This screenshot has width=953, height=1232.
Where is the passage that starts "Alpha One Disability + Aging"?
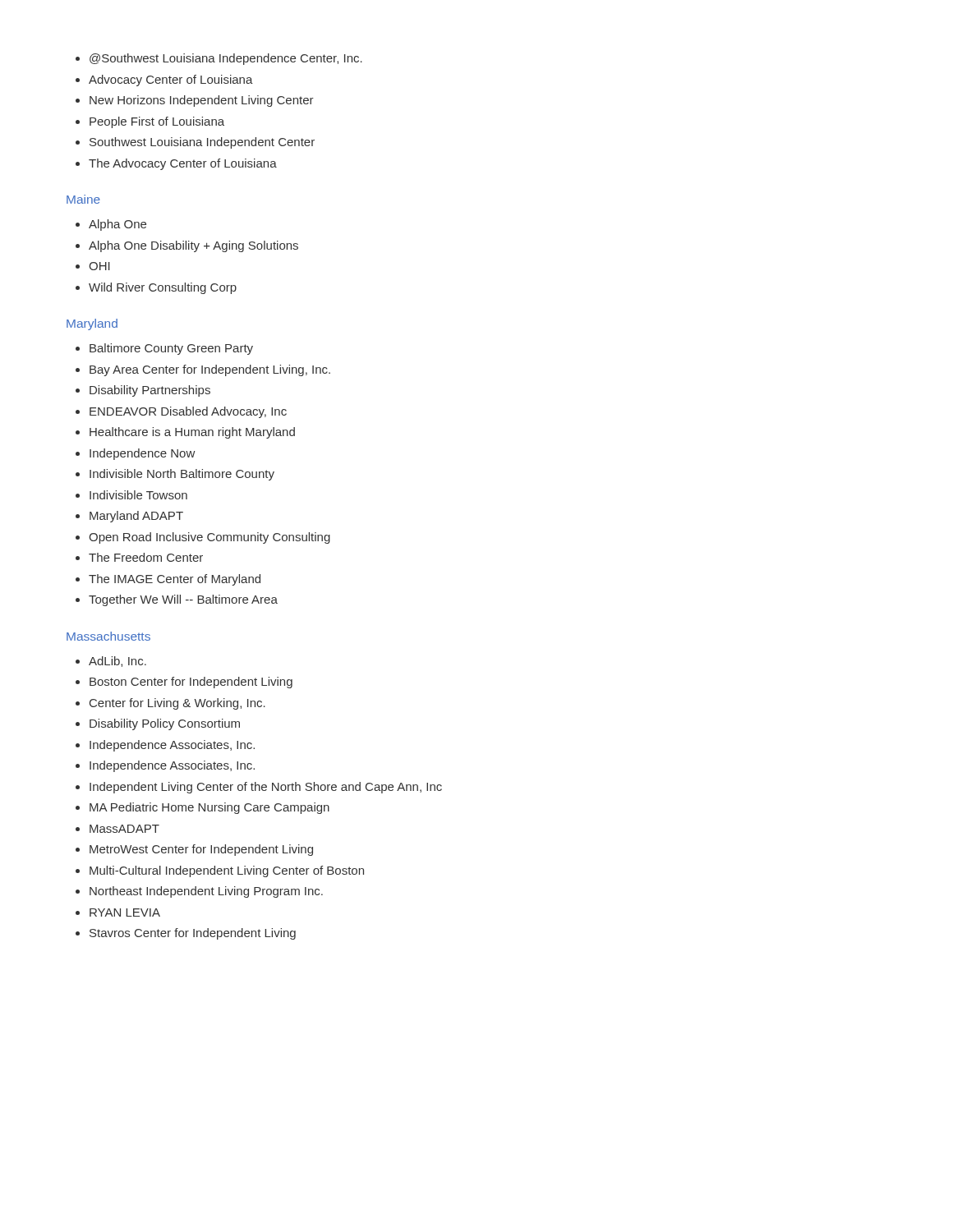pos(193,246)
